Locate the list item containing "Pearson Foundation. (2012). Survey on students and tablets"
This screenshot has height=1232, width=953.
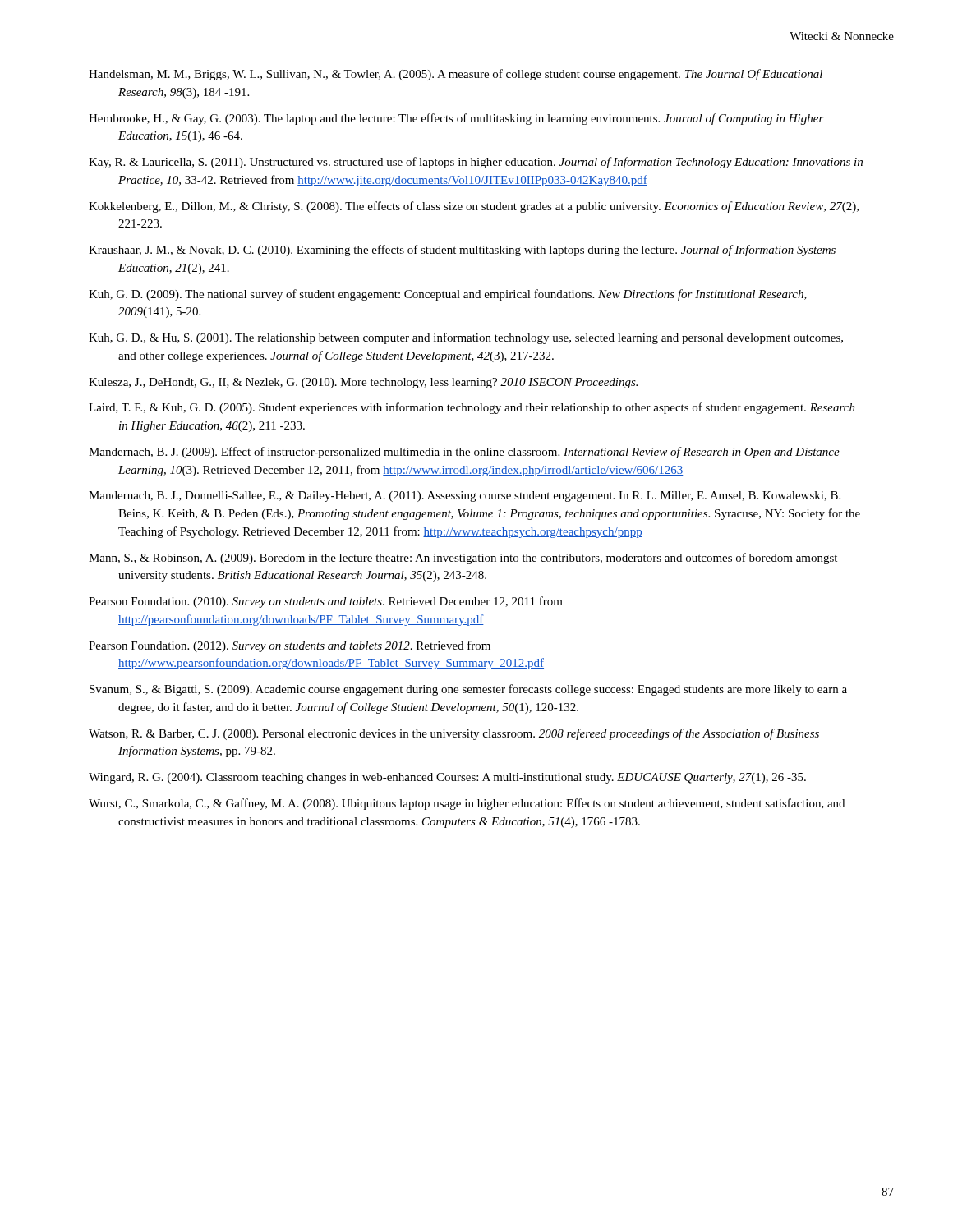pos(316,654)
